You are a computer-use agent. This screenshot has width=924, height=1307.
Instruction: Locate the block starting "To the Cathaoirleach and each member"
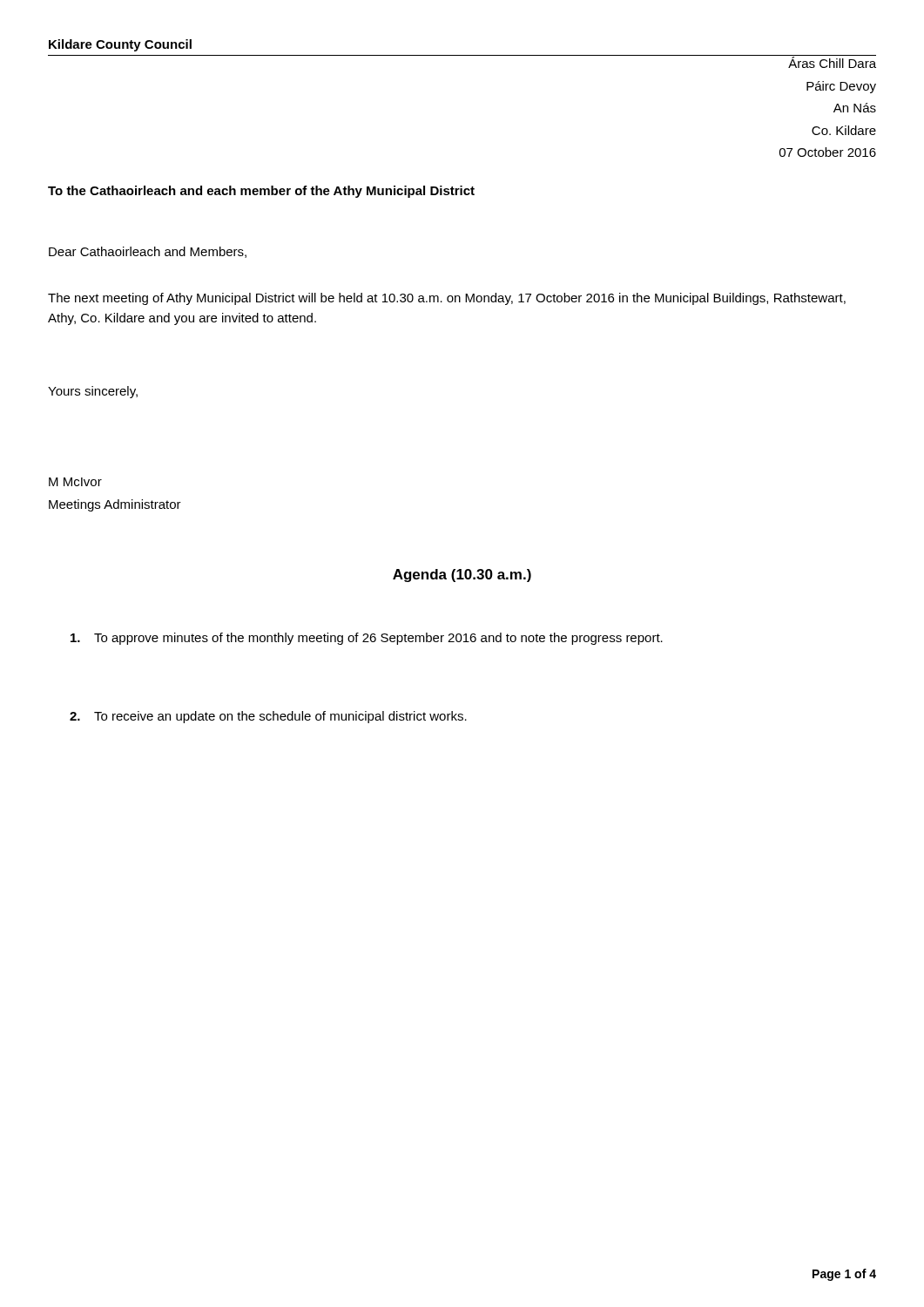(x=261, y=190)
